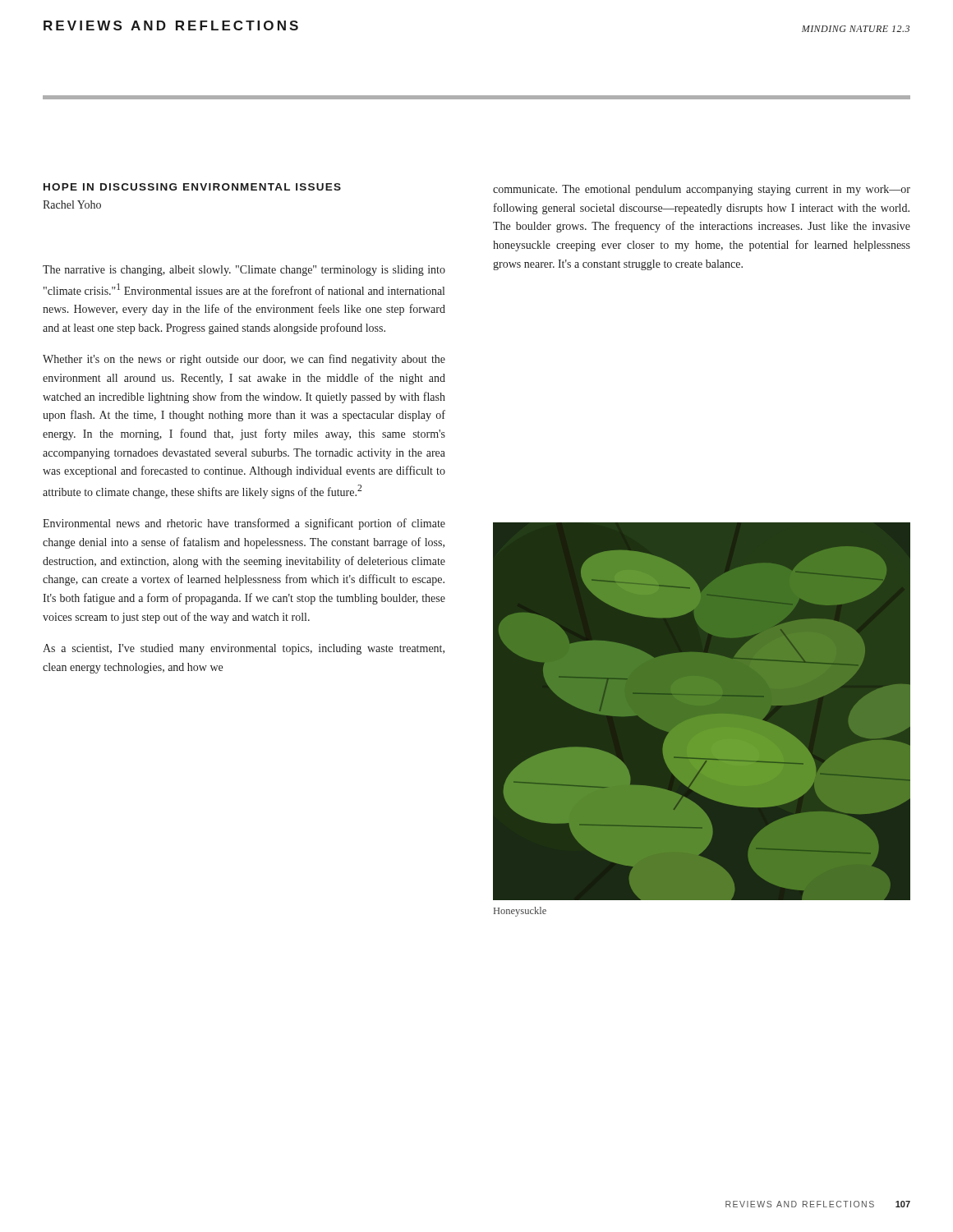Point to the block beginning "Whether it's on the news"
953x1232 pixels.
(x=244, y=426)
